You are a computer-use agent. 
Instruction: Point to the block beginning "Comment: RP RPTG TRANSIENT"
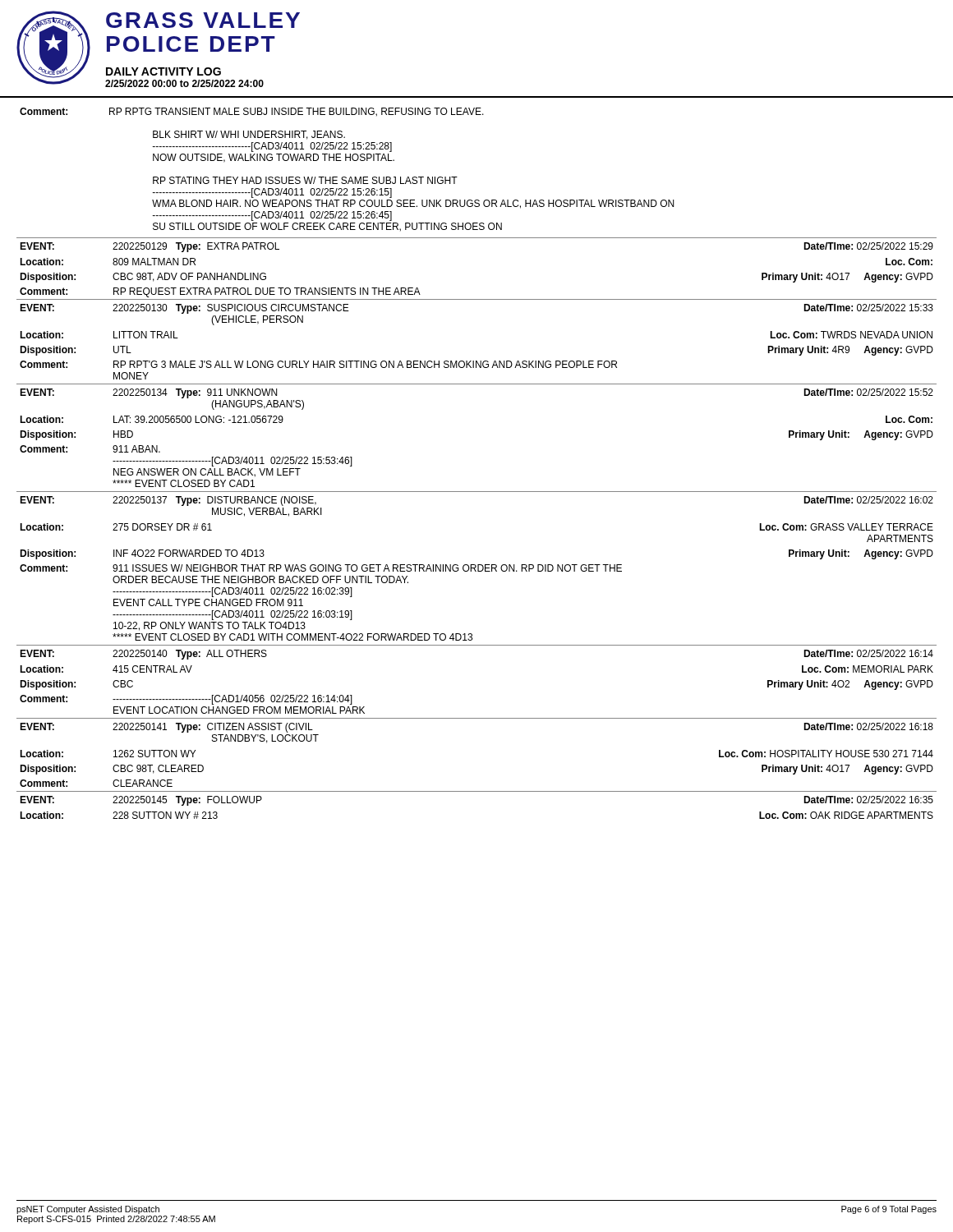pyautogui.click(x=252, y=112)
